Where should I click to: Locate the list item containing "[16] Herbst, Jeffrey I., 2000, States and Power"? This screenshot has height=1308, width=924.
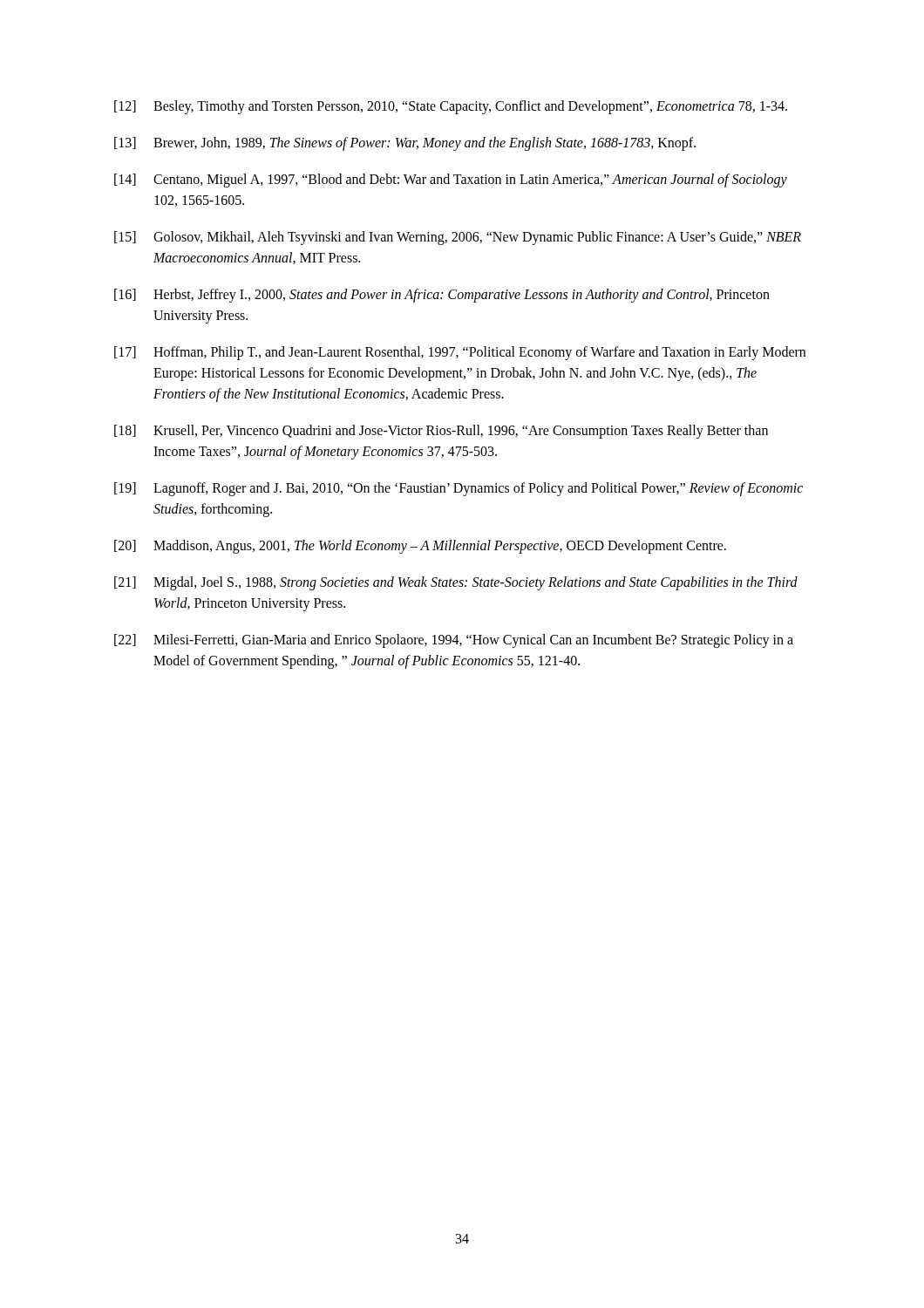pyautogui.click(x=462, y=305)
